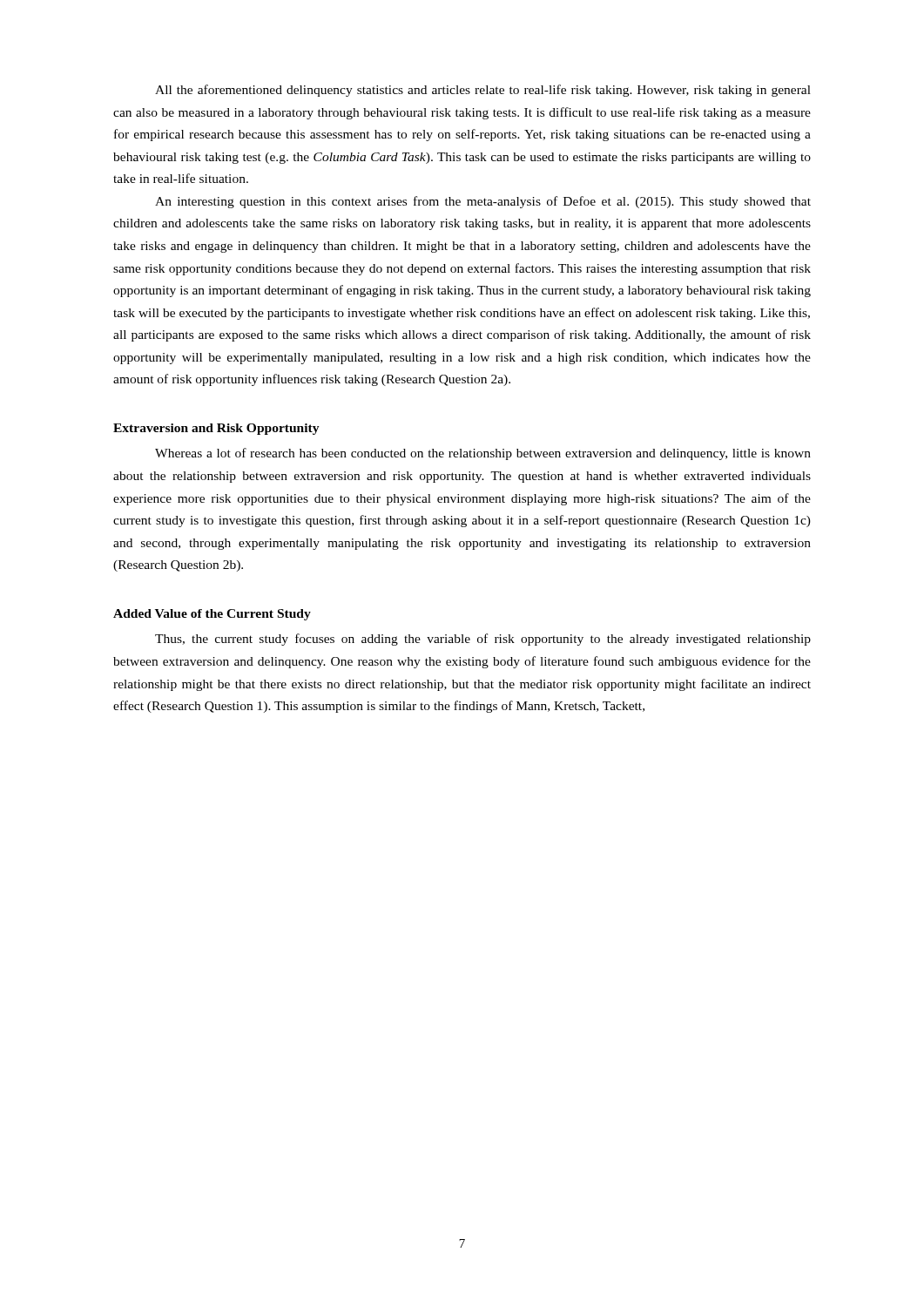Locate the block of text that opens with "Whereas a lot of"

click(462, 509)
